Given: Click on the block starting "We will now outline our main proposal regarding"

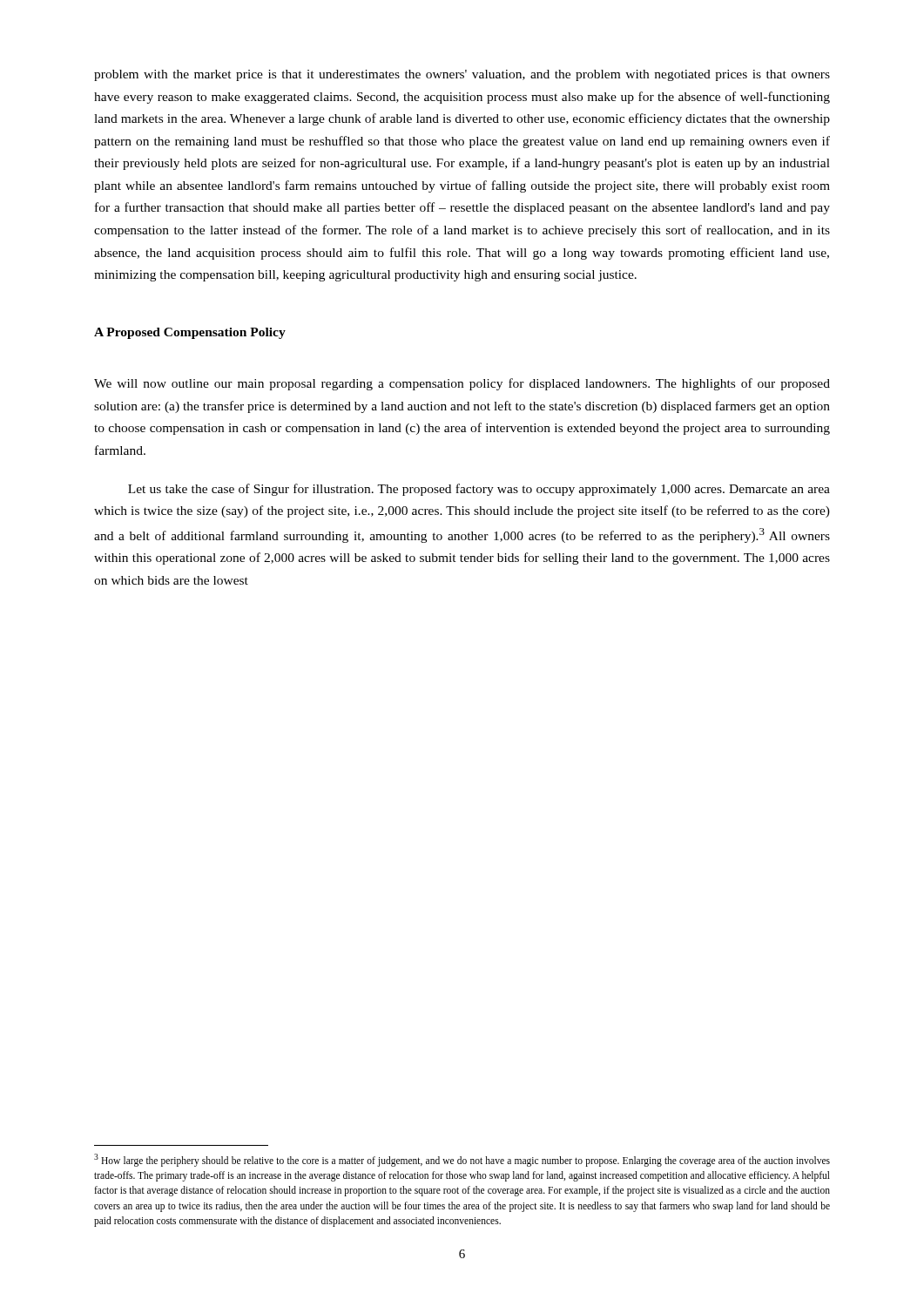Looking at the screenshot, I should pyautogui.click(x=462, y=417).
